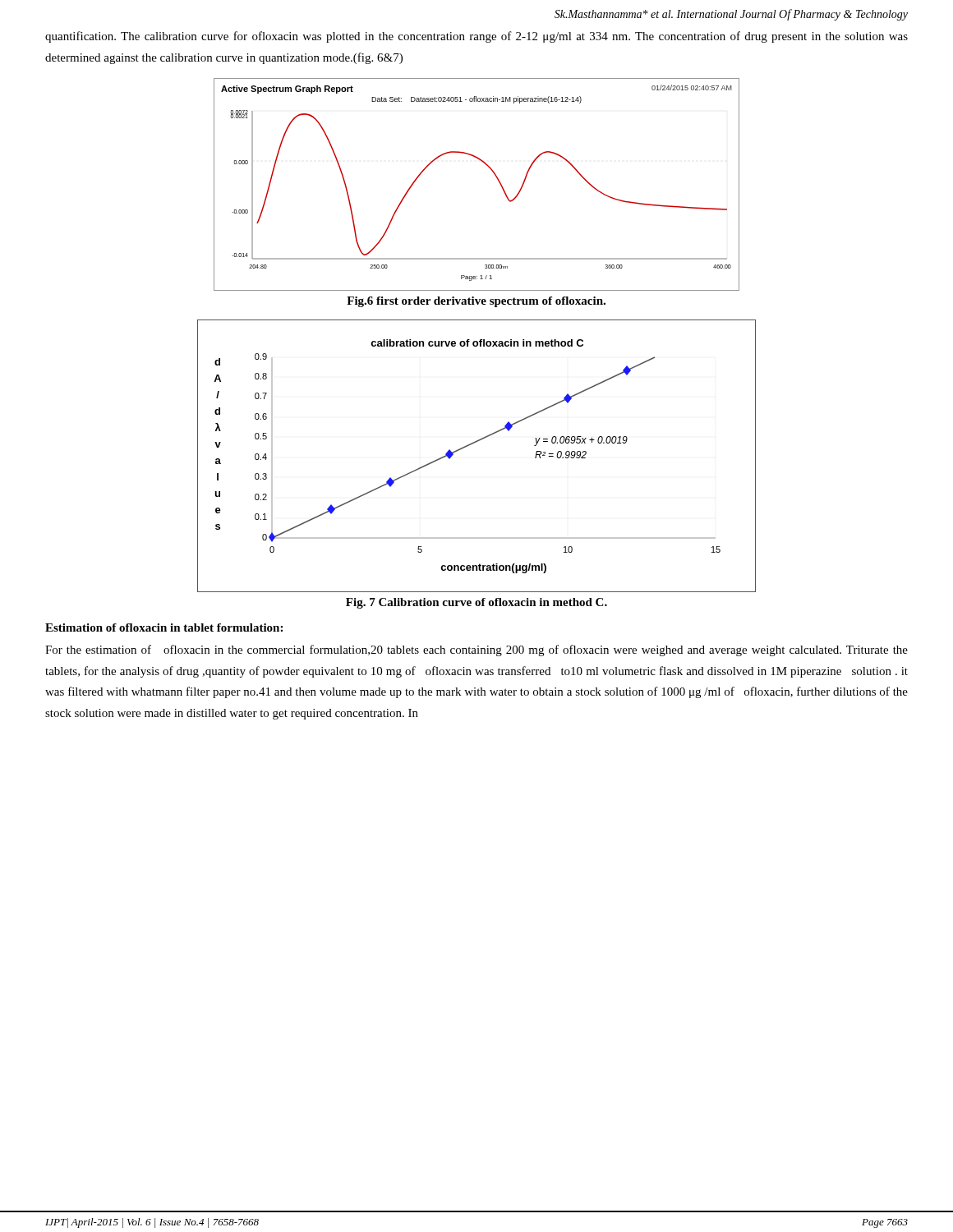Select the text starting "Estimation of ofloxacin in tablet formulation:"
This screenshot has height=1232, width=953.
[164, 628]
